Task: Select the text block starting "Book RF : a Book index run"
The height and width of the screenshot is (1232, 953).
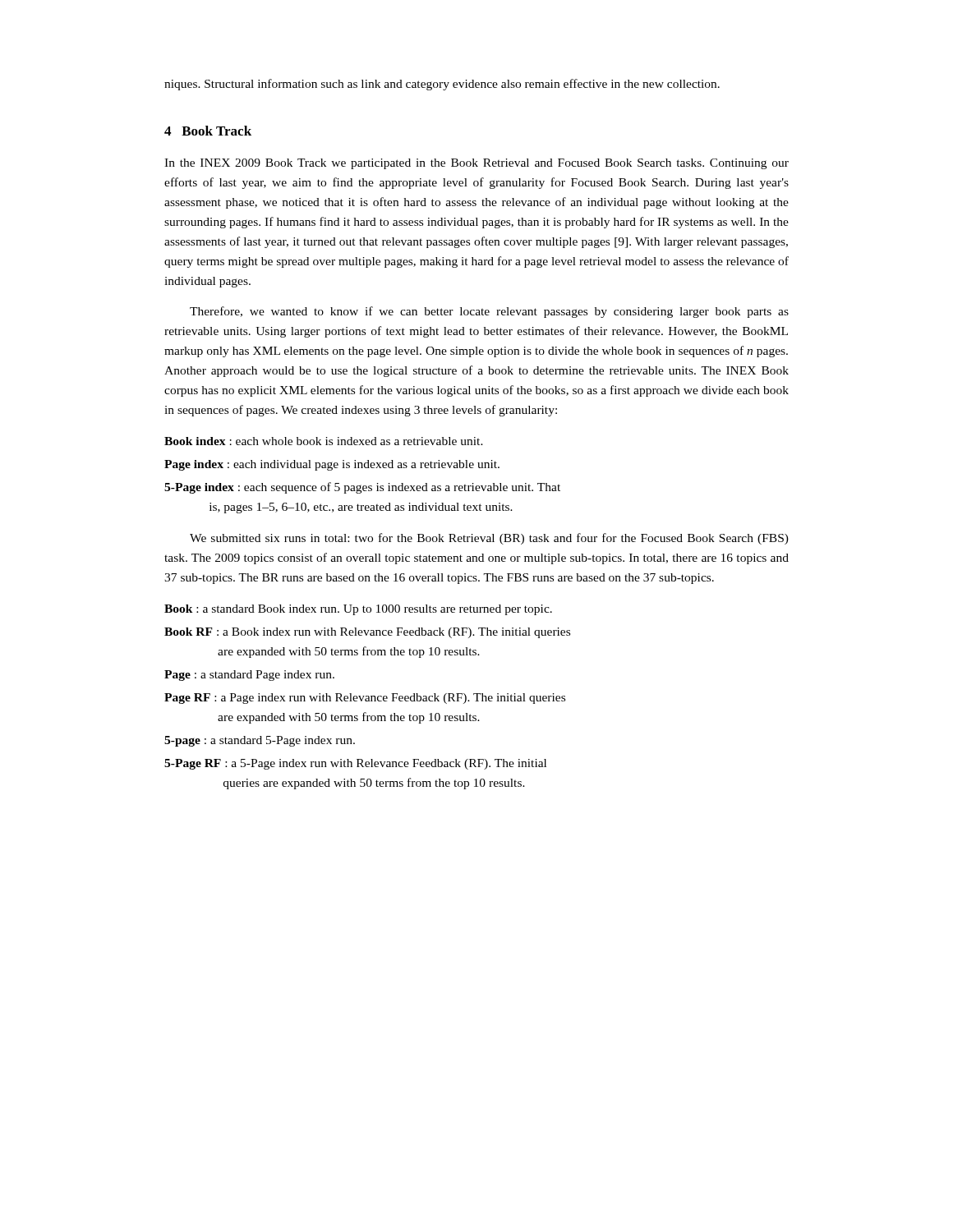Action: [368, 643]
